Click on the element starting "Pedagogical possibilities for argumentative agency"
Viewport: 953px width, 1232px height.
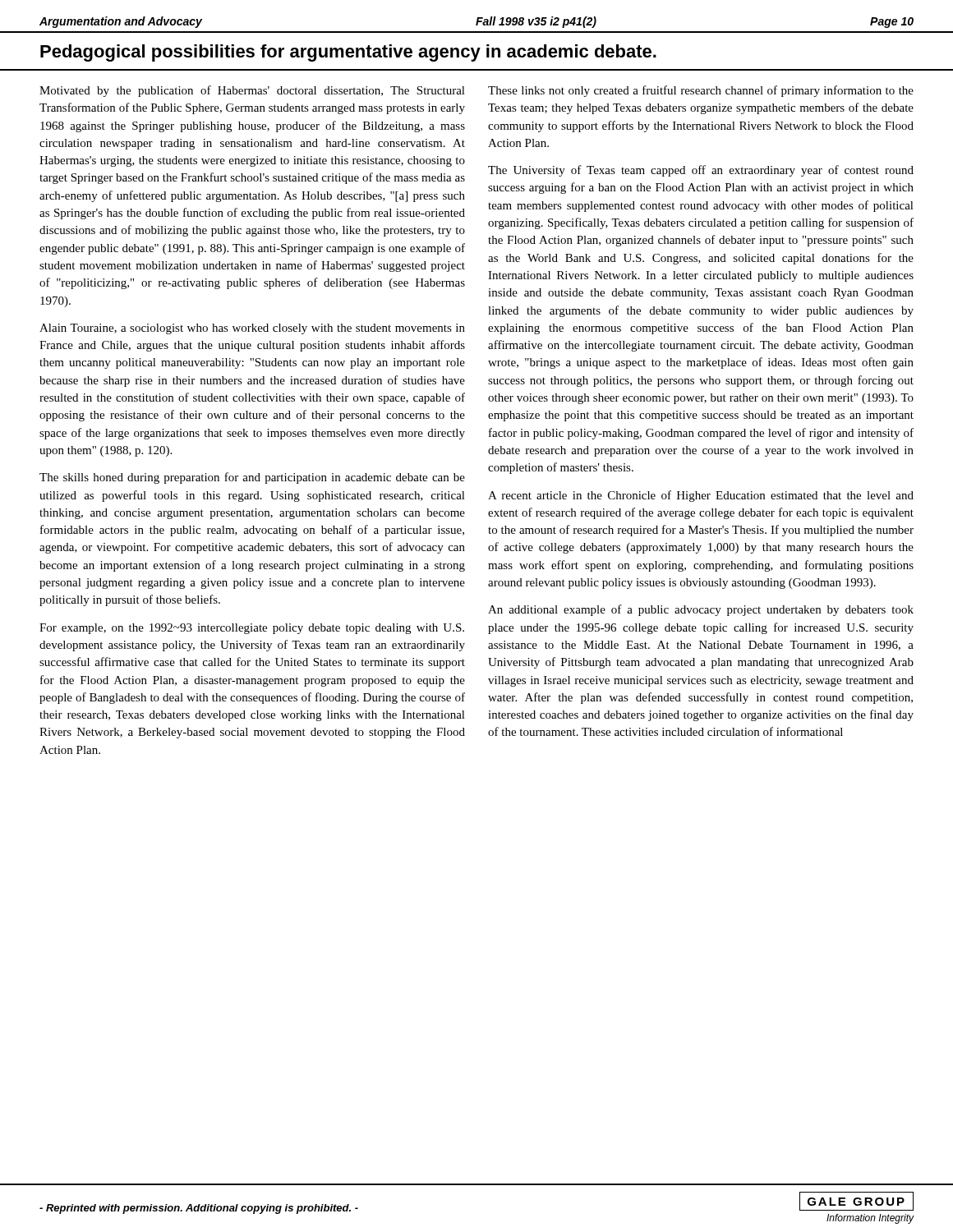[476, 52]
